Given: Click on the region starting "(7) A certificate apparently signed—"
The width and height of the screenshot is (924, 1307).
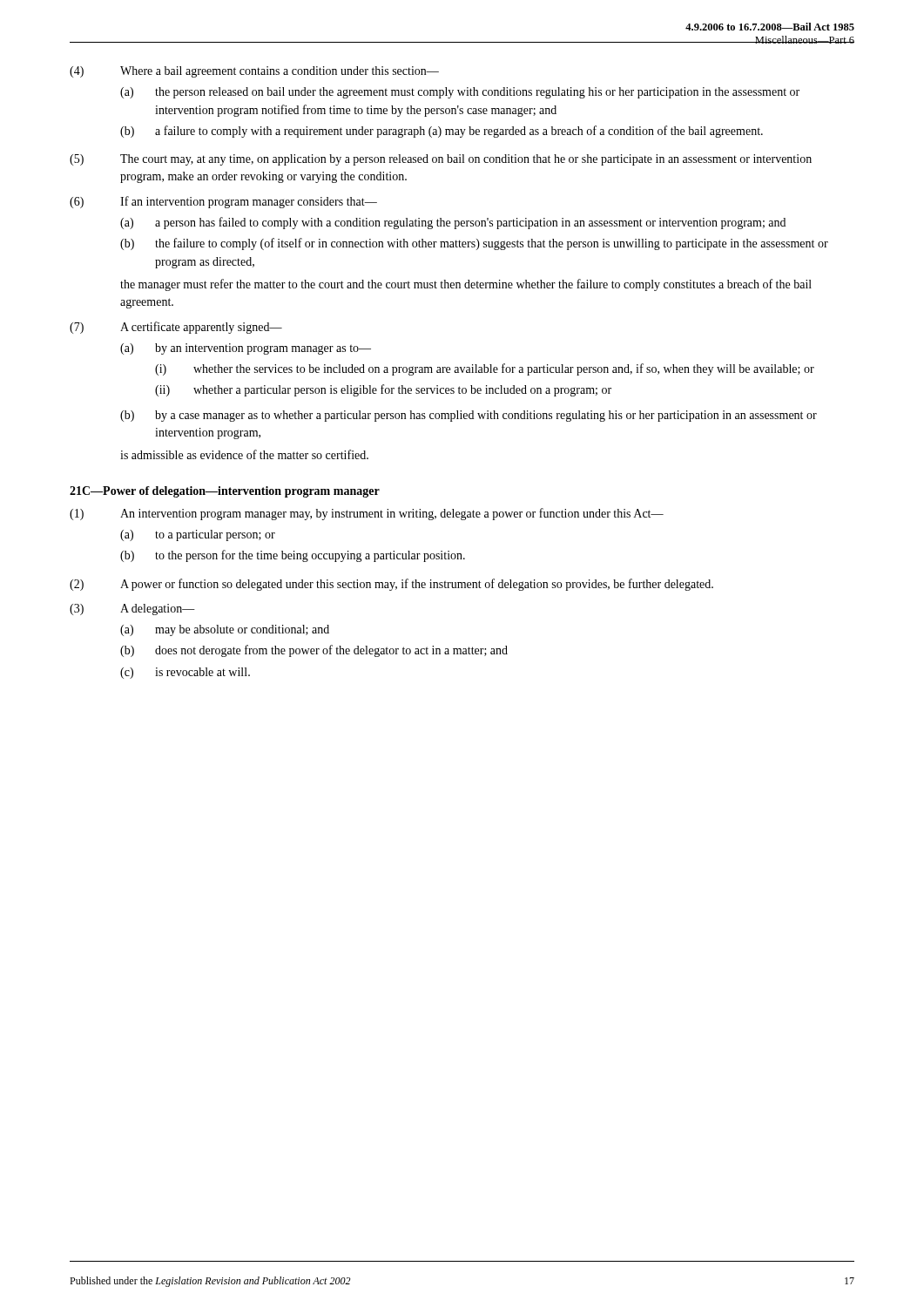Looking at the screenshot, I should click(462, 392).
